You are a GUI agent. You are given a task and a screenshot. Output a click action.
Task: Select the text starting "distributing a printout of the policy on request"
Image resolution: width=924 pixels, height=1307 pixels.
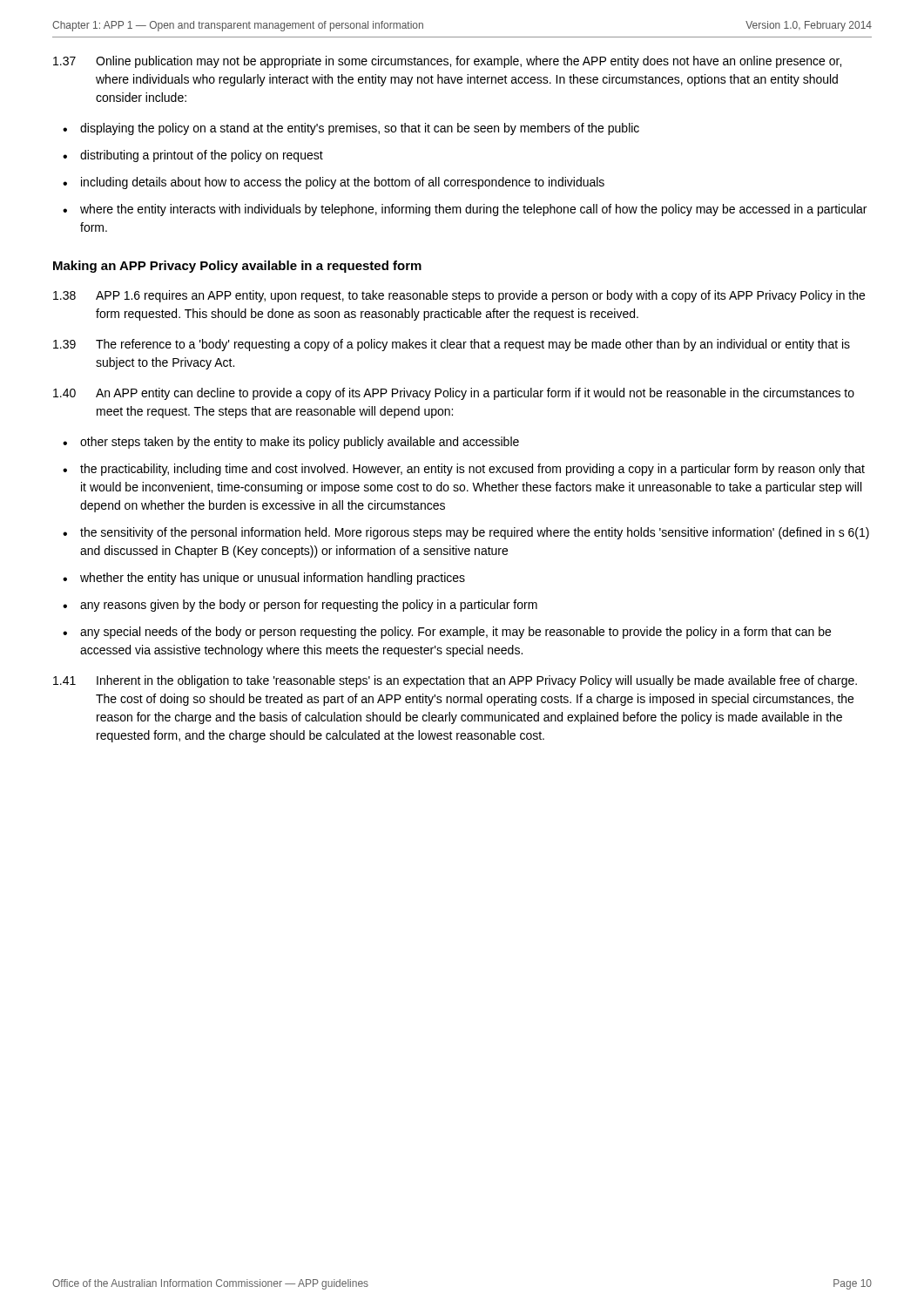201,155
